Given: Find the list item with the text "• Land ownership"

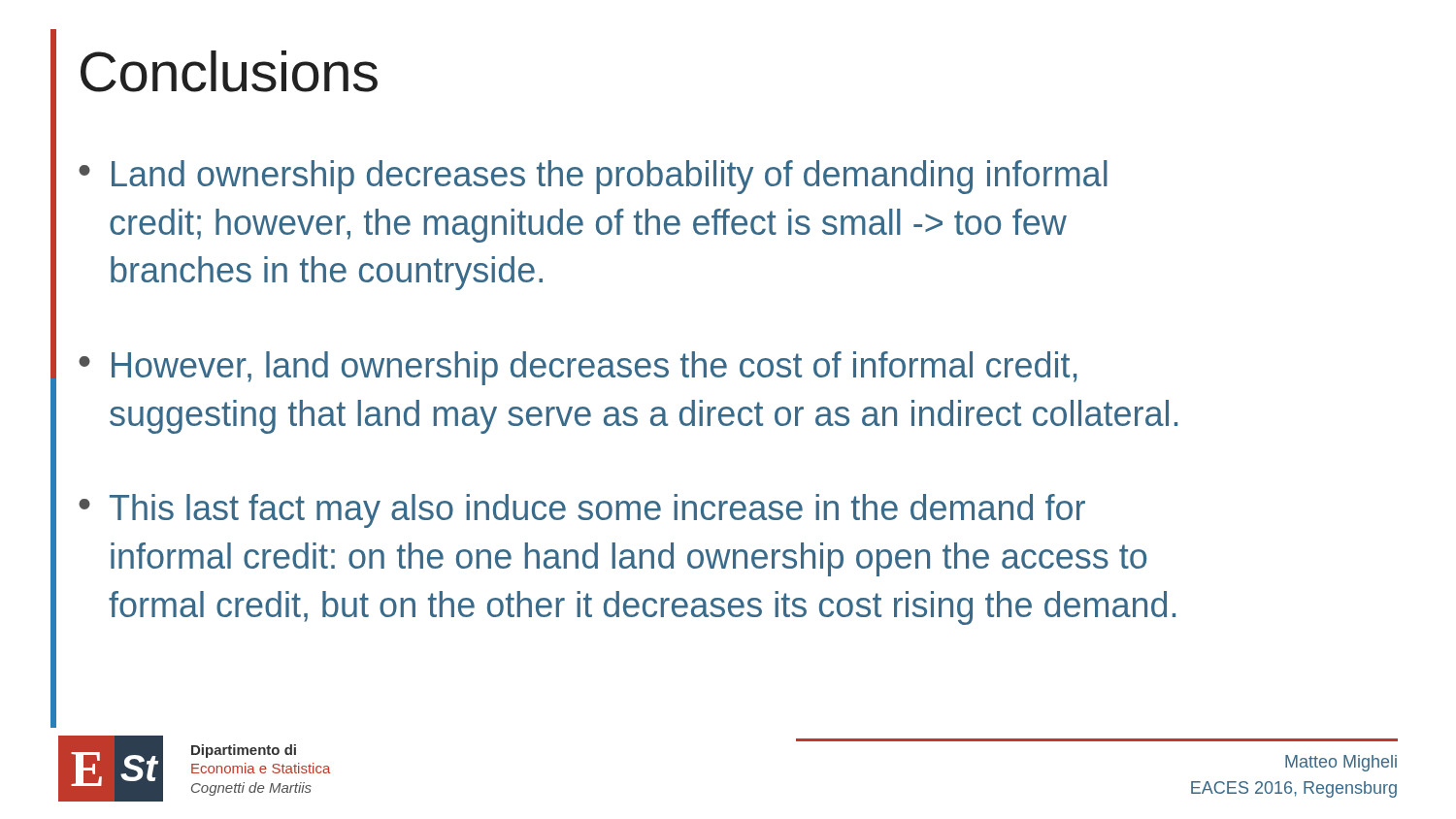Looking at the screenshot, I should (x=593, y=223).
